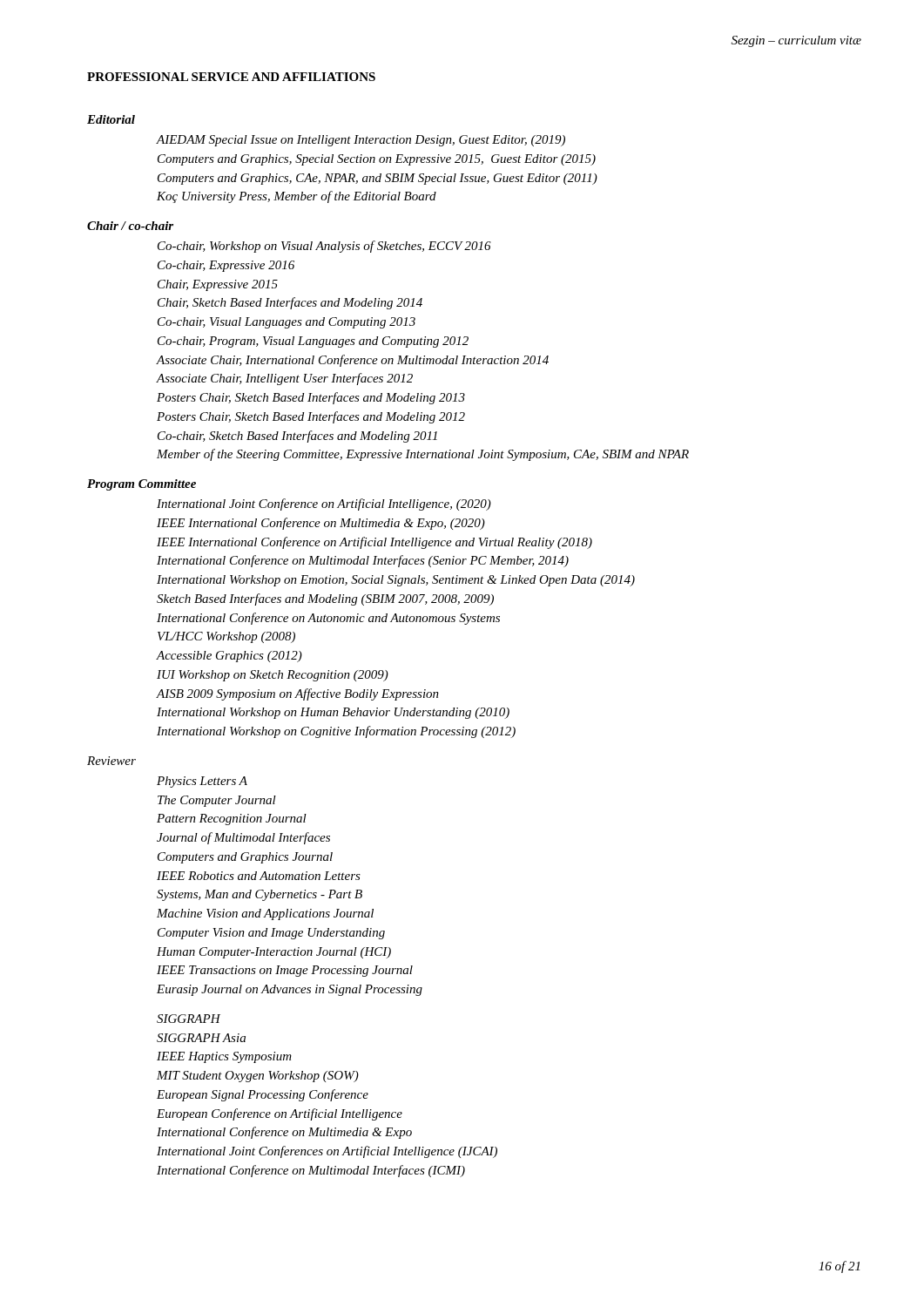Click the passage that begins "IEEE Transactions on Image Processing"
The height and width of the screenshot is (1307, 924).
coord(285,970)
